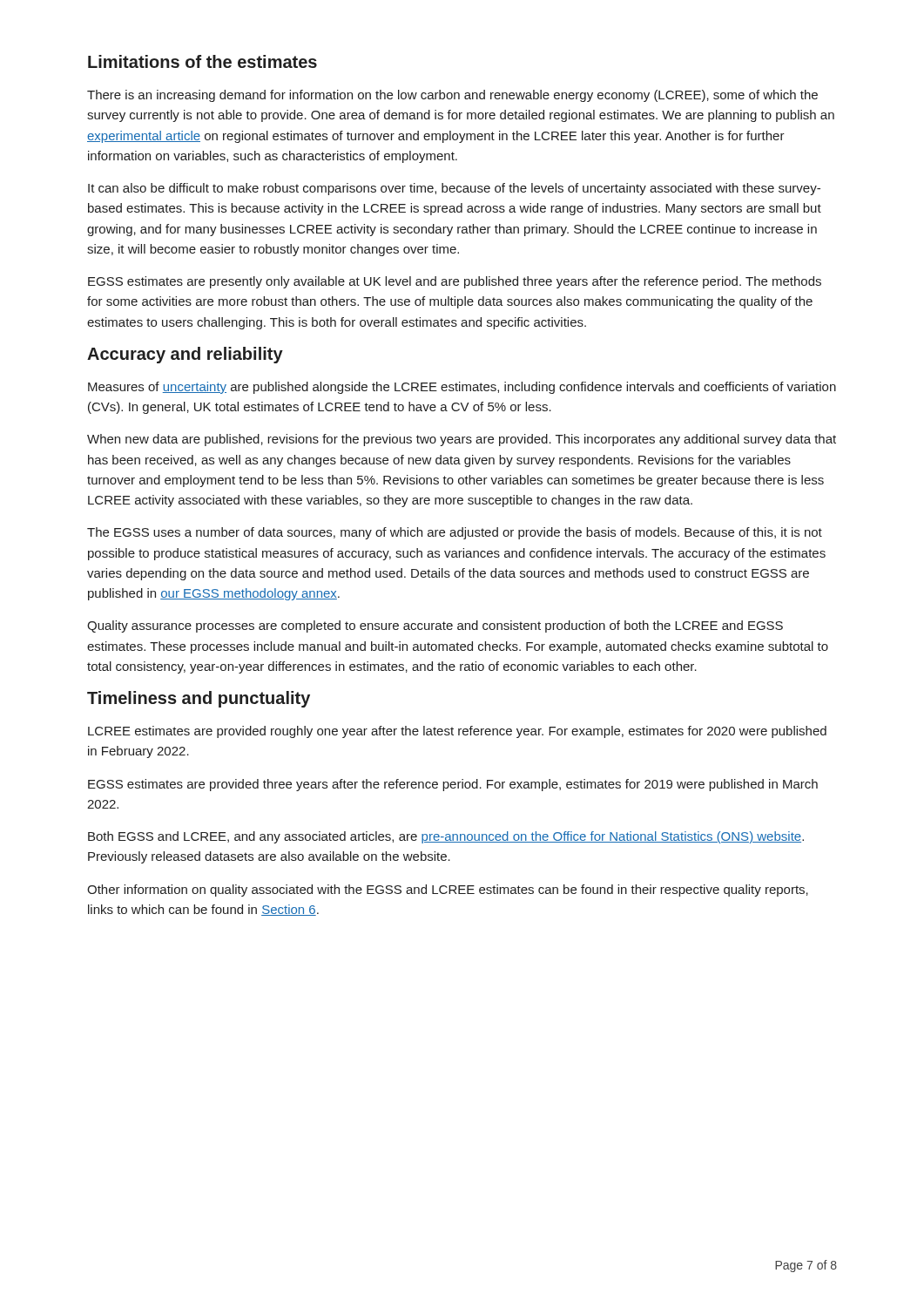
Task: Navigate to the passage starting "When new data are published, revisions for the"
Action: [x=462, y=469]
